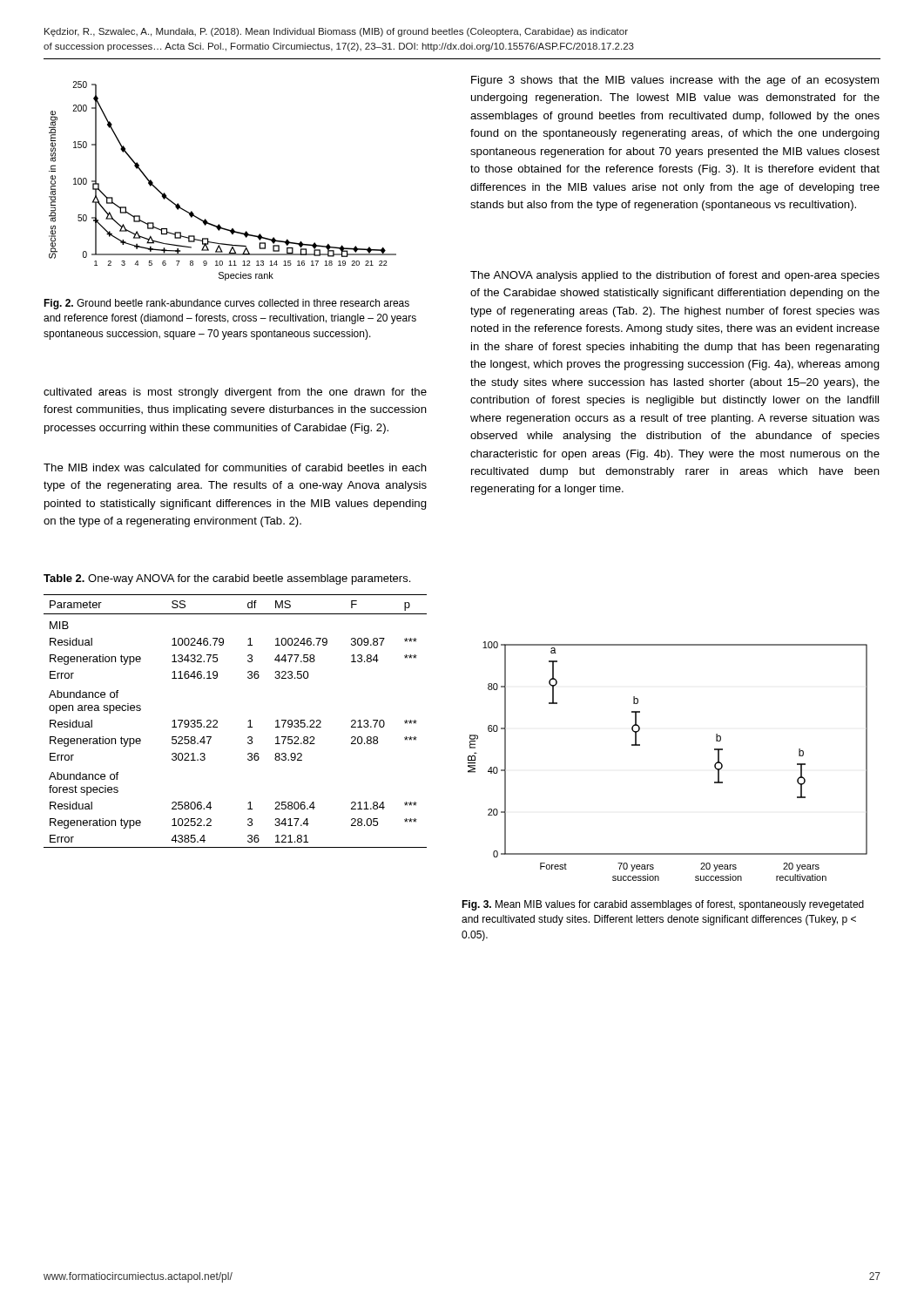Click on the text starting "Figure 3 shows"
The width and height of the screenshot is (924, 1307).
(x=675, y=142)
